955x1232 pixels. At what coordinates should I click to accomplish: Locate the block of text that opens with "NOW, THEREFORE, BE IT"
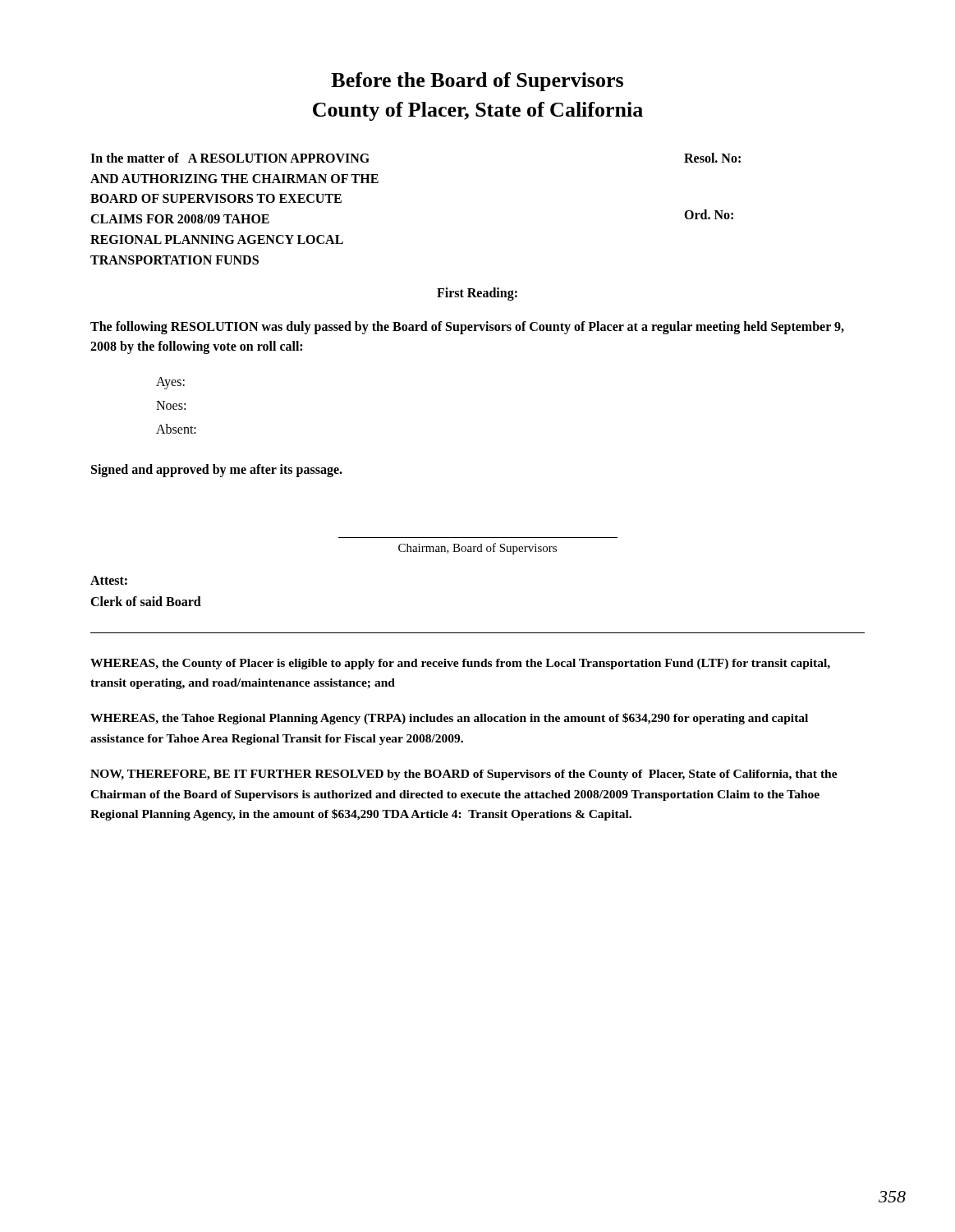pos(464,793)
